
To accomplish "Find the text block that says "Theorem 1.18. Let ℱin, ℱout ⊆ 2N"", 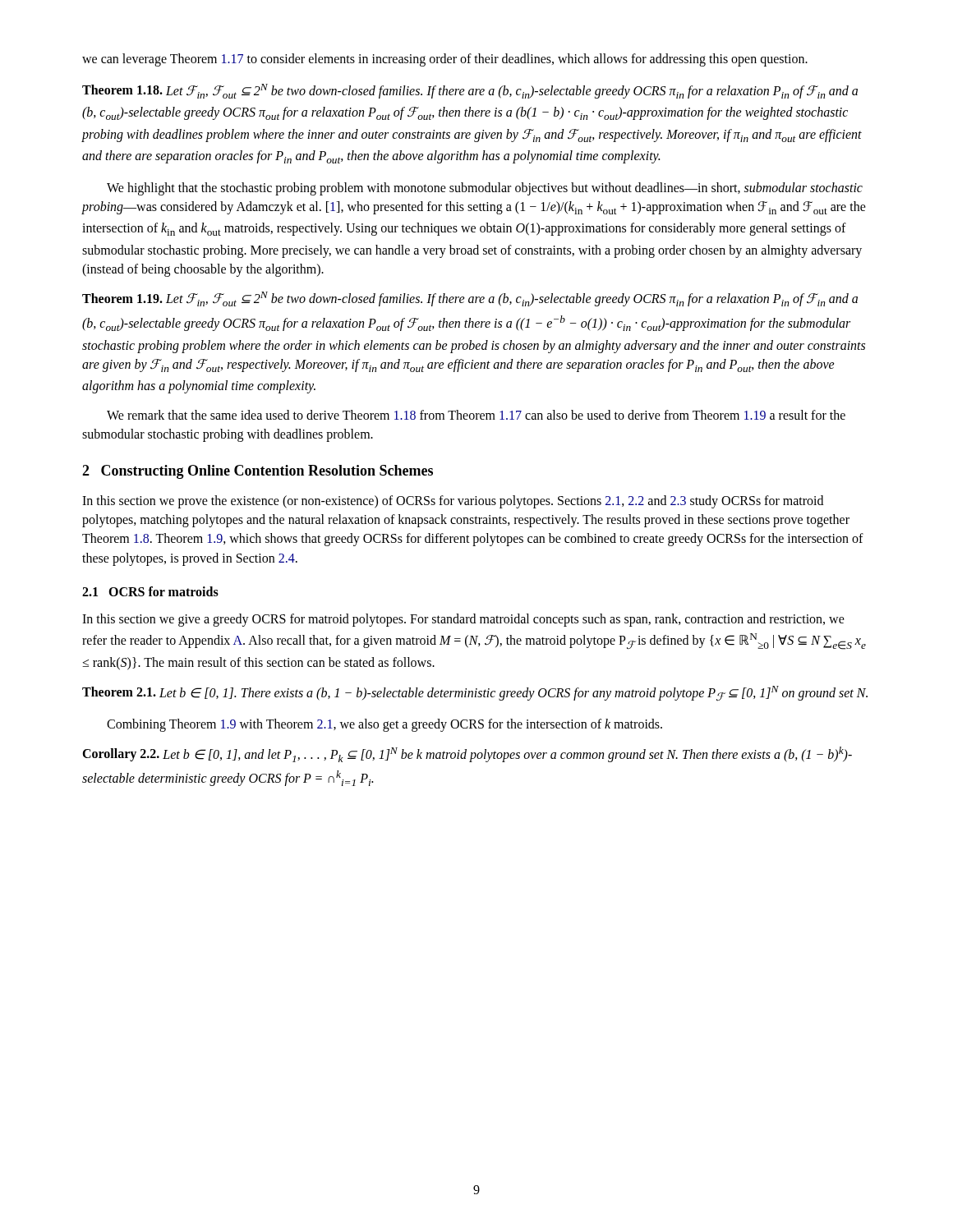I will [476, 123].
